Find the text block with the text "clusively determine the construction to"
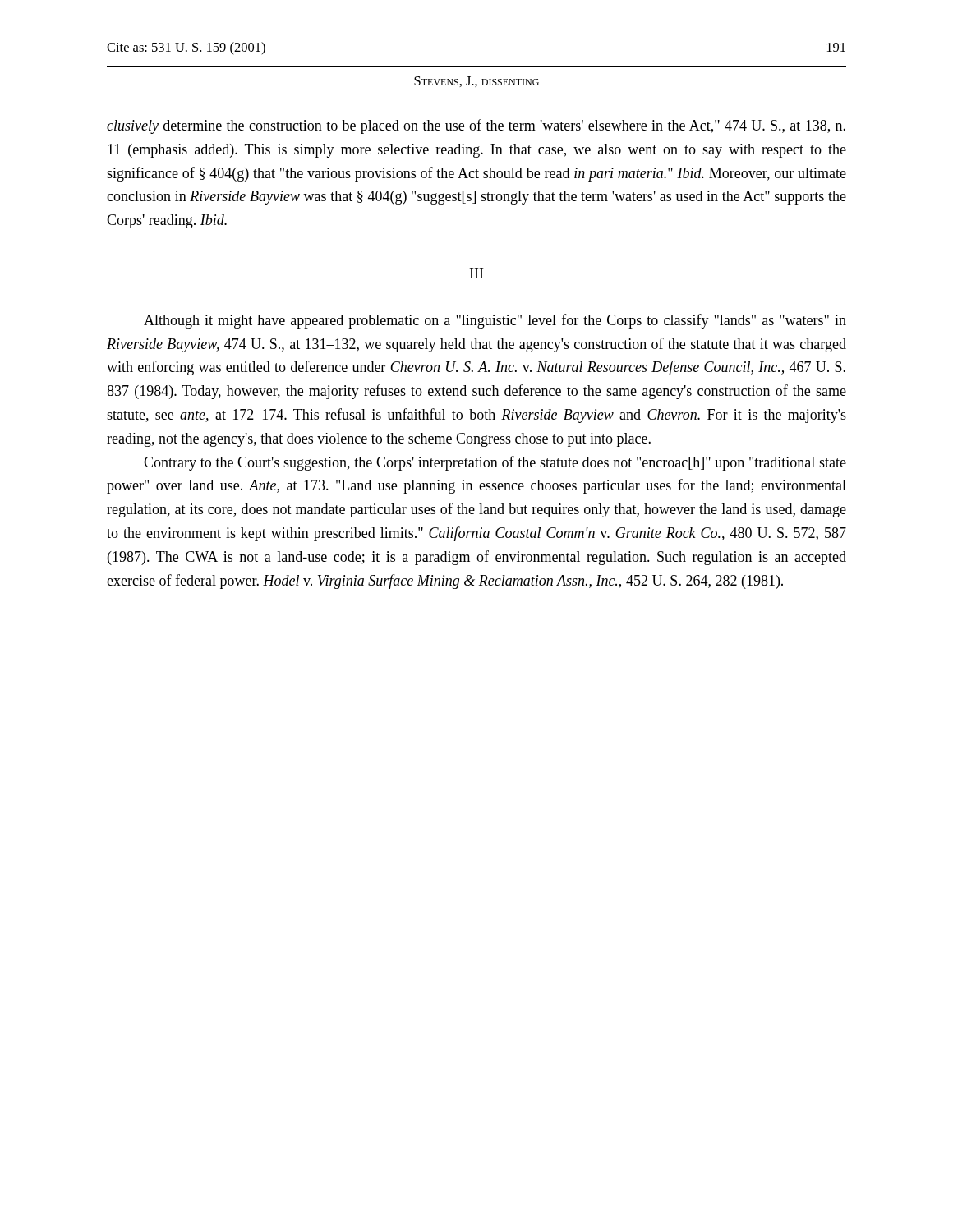Screen dimensions: 1232x953 click(x=476, y=173)
